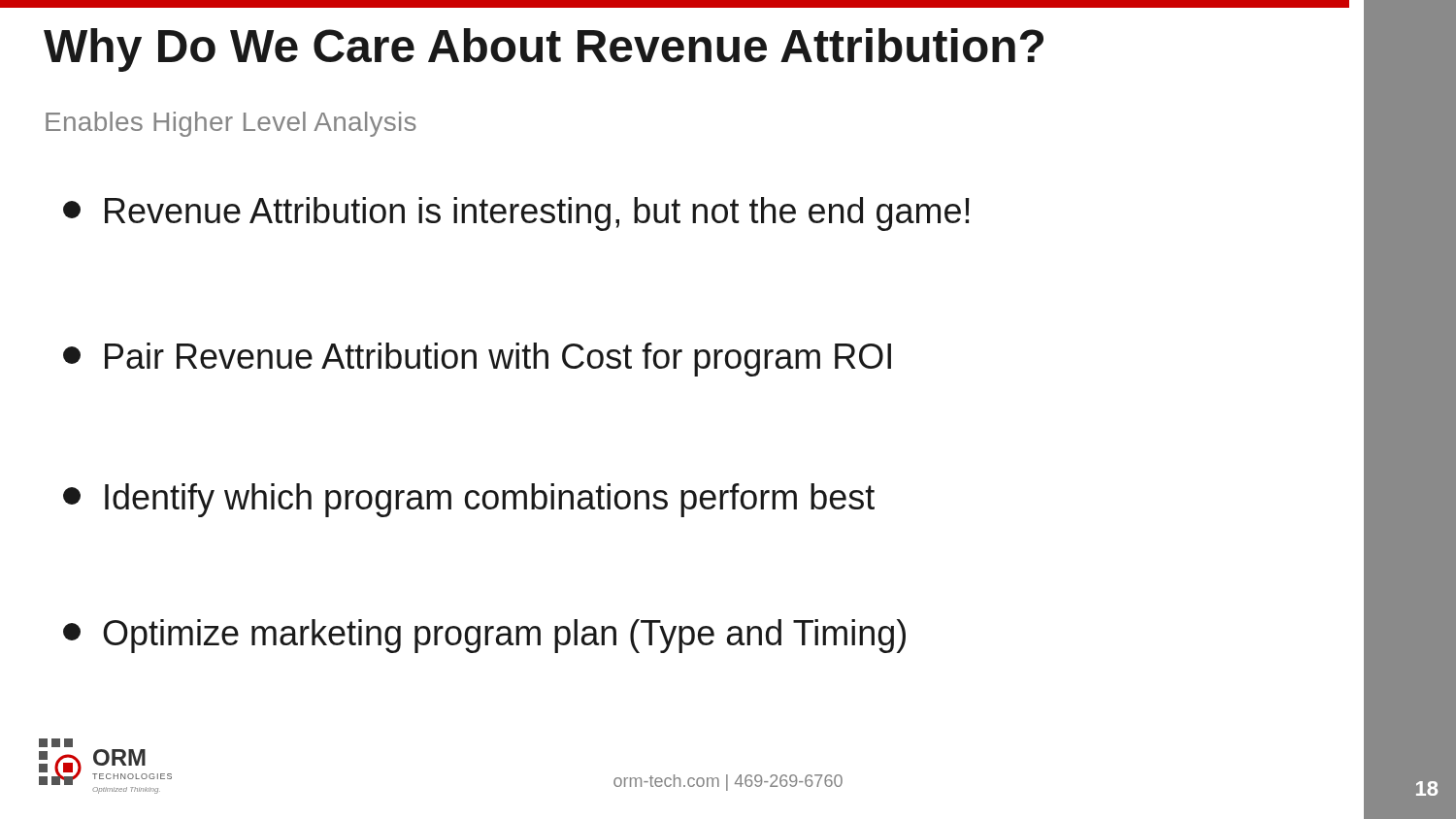Find the list item that reads "Identify which program combinations perform best"
Image resolution: width=1456 pixels, height=819 pixels.
click(469, 498)
